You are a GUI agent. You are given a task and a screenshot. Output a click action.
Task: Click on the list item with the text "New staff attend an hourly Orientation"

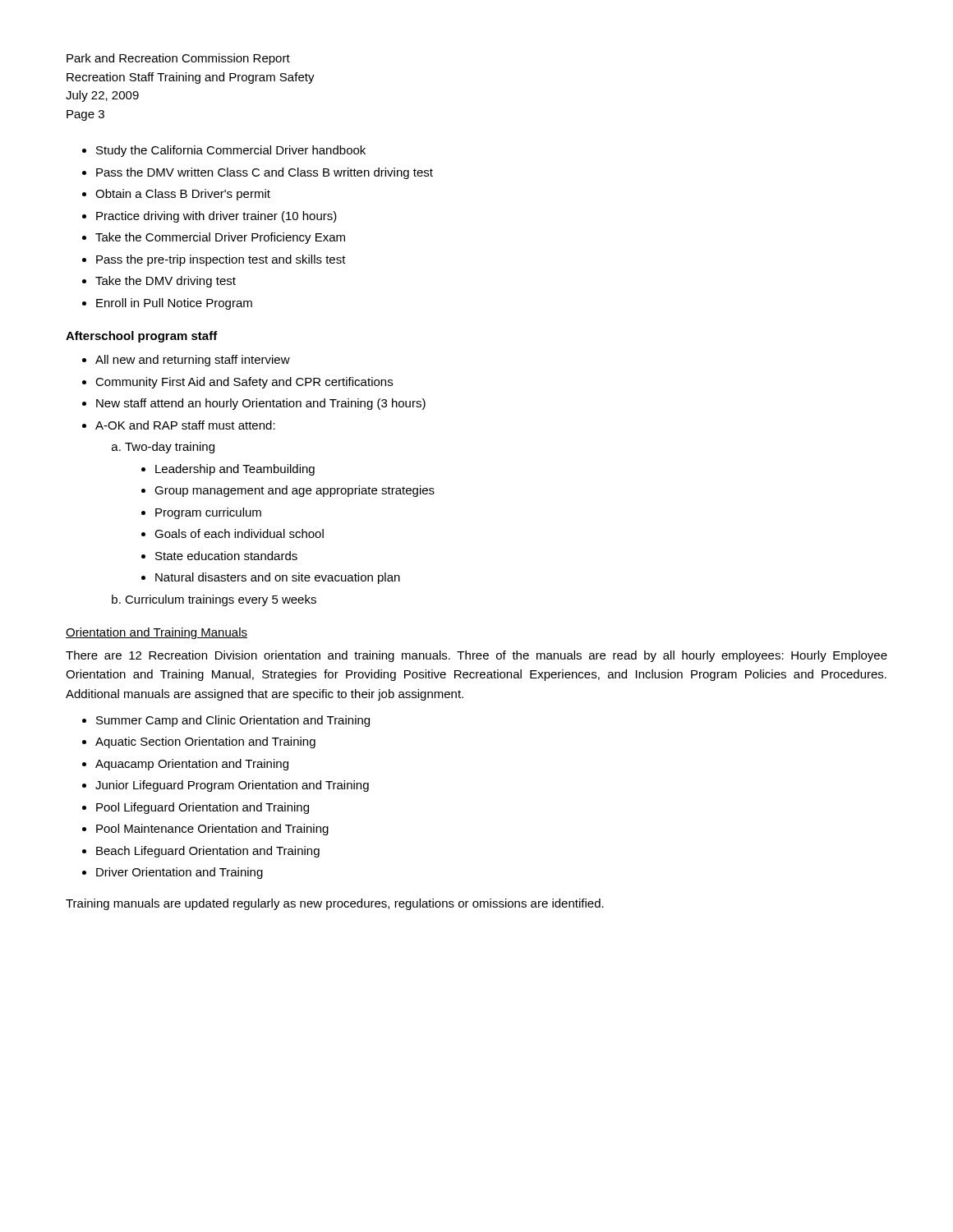[261, 404]
